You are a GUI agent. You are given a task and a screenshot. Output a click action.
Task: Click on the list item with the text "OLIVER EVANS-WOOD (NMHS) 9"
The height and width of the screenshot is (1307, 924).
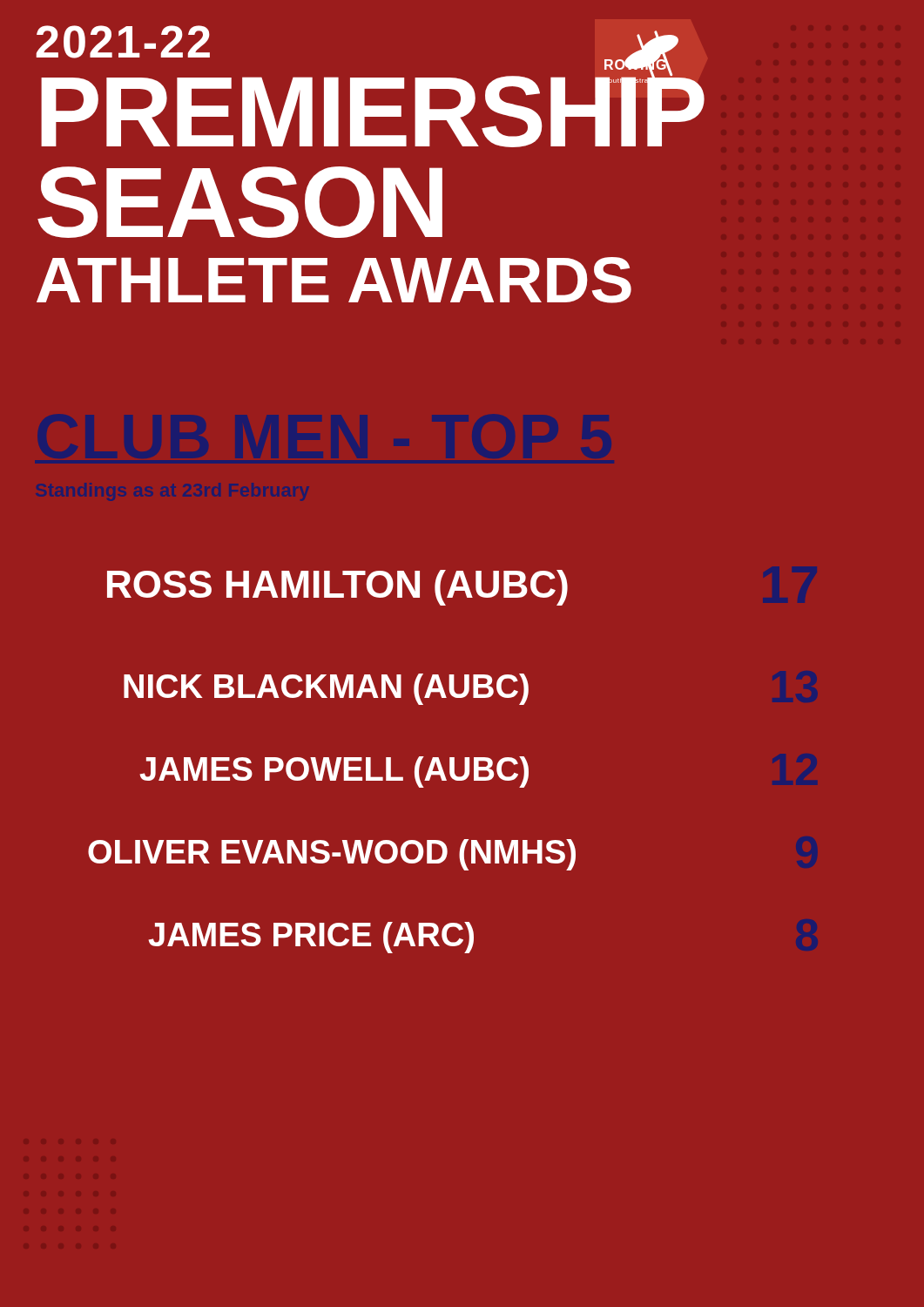click(x=453, y=852)
